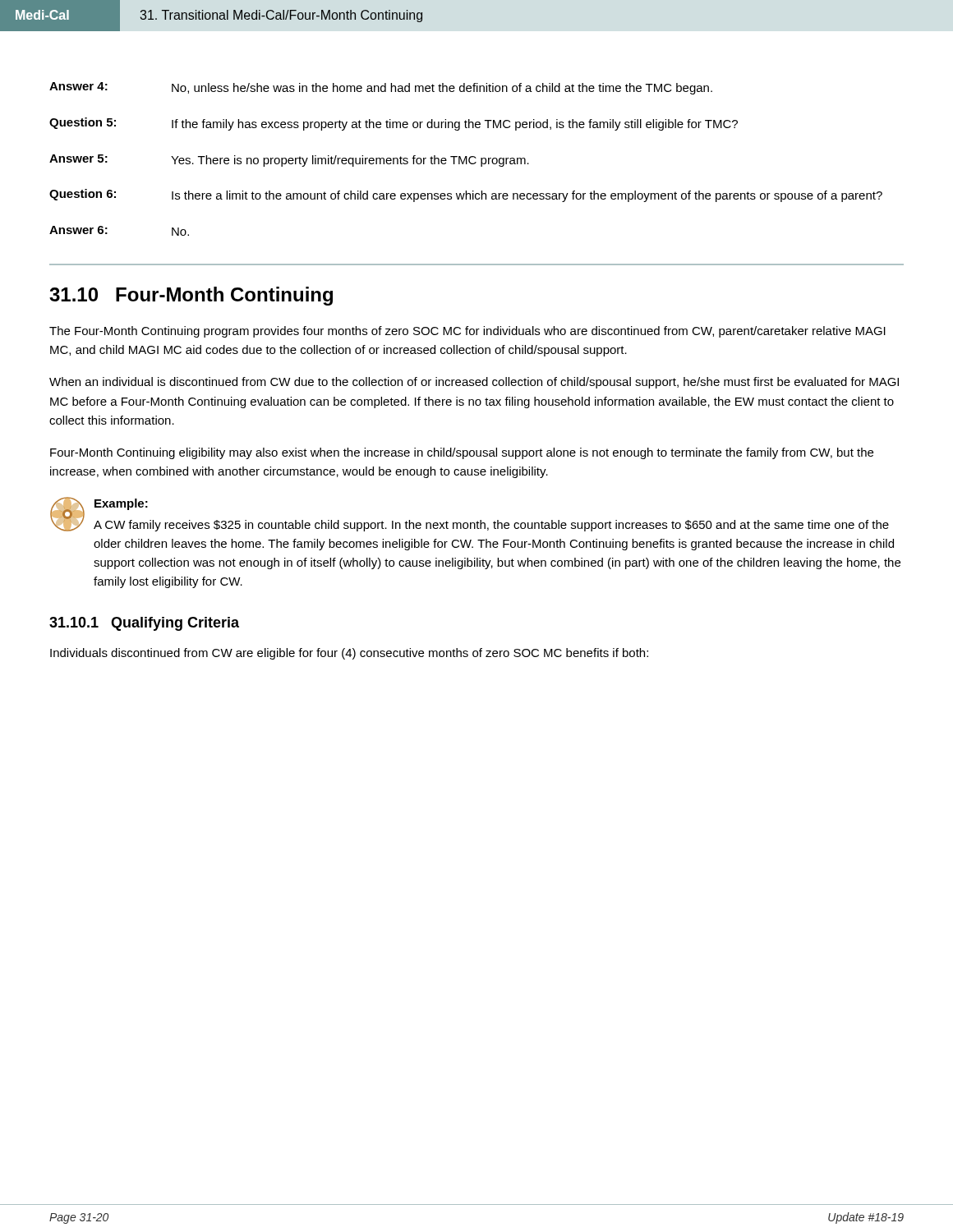
Task: Locate the block of text that opens with "When an individual is"
Action: [x=475, y=401]
